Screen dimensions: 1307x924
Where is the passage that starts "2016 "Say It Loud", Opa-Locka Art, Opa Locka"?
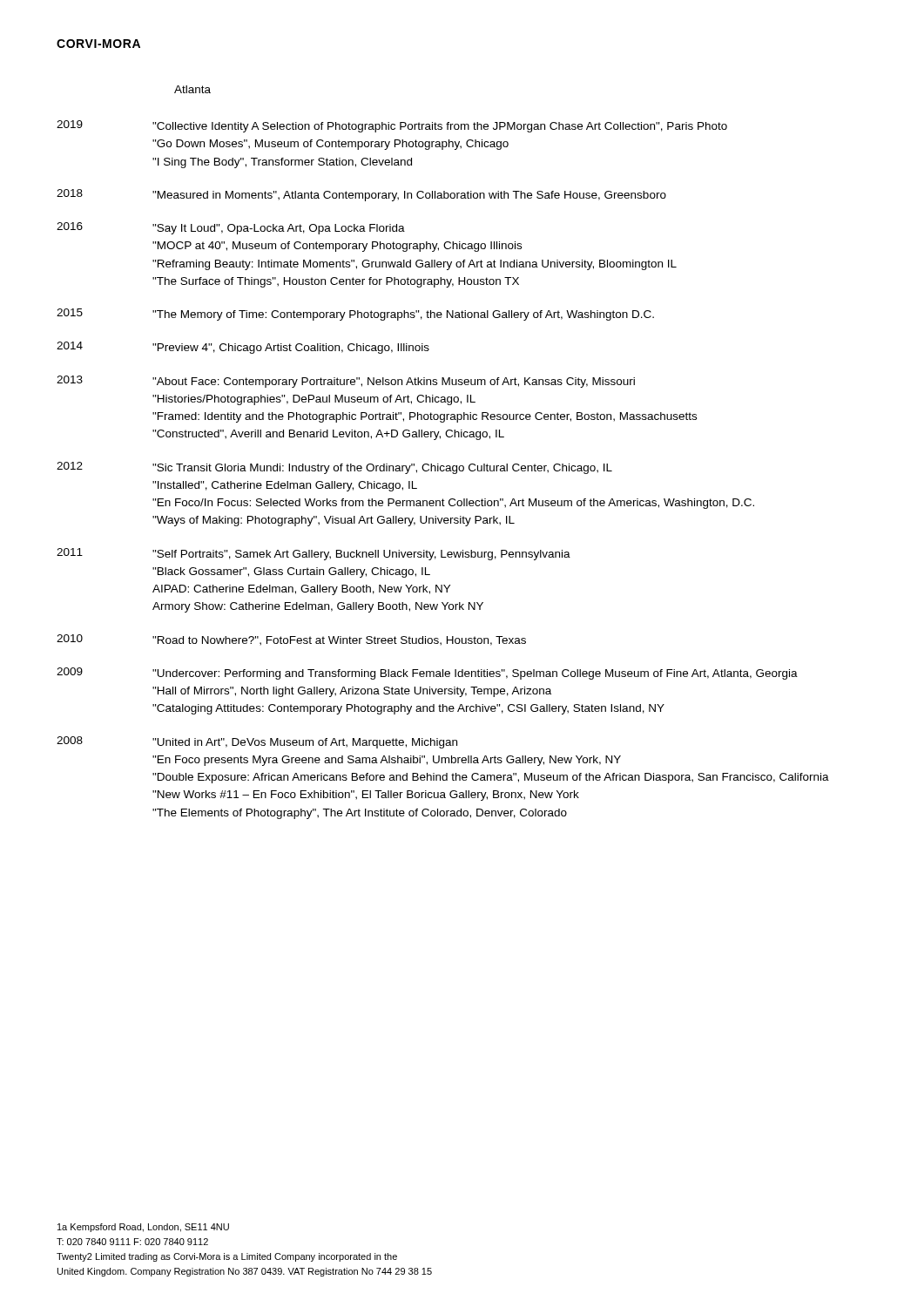462,255
